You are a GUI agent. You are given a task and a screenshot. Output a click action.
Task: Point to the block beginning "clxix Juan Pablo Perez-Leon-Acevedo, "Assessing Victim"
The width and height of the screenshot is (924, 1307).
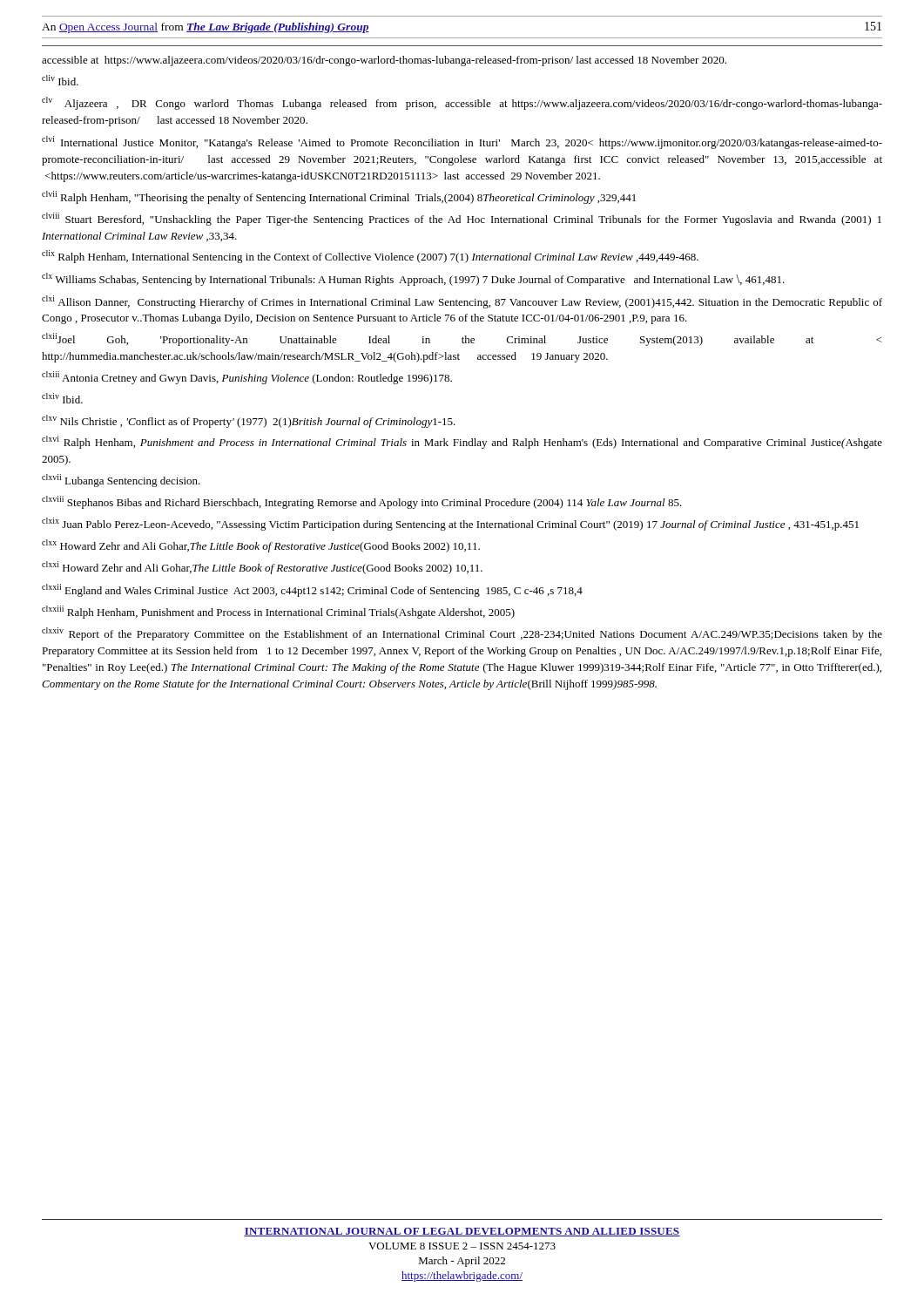451,524
